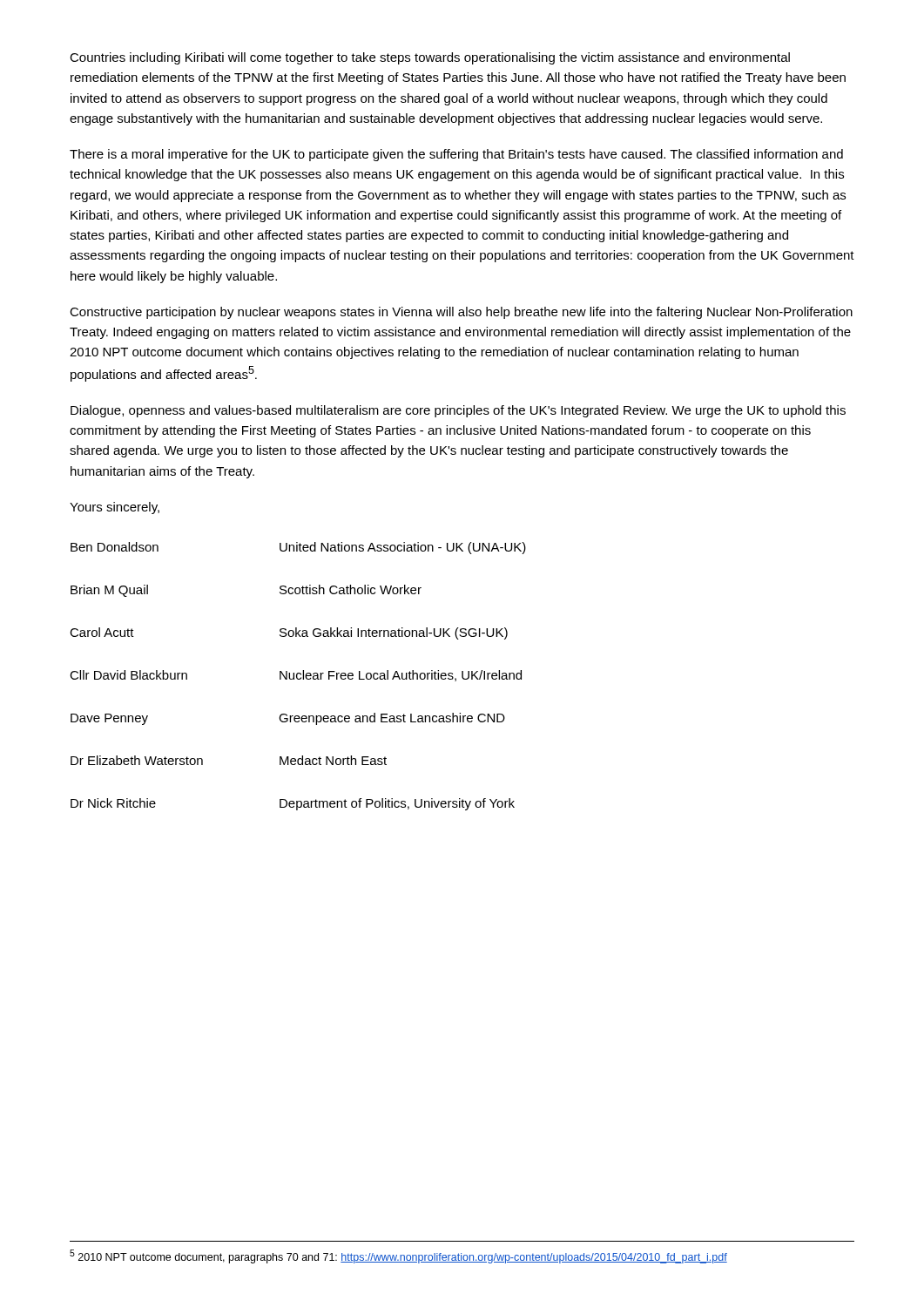Select the text block containing "Dialogue, openness and values-based multilateralism are"
Image resolution: width=924 pixels, height=1307 pixels.
coord(458,440)
